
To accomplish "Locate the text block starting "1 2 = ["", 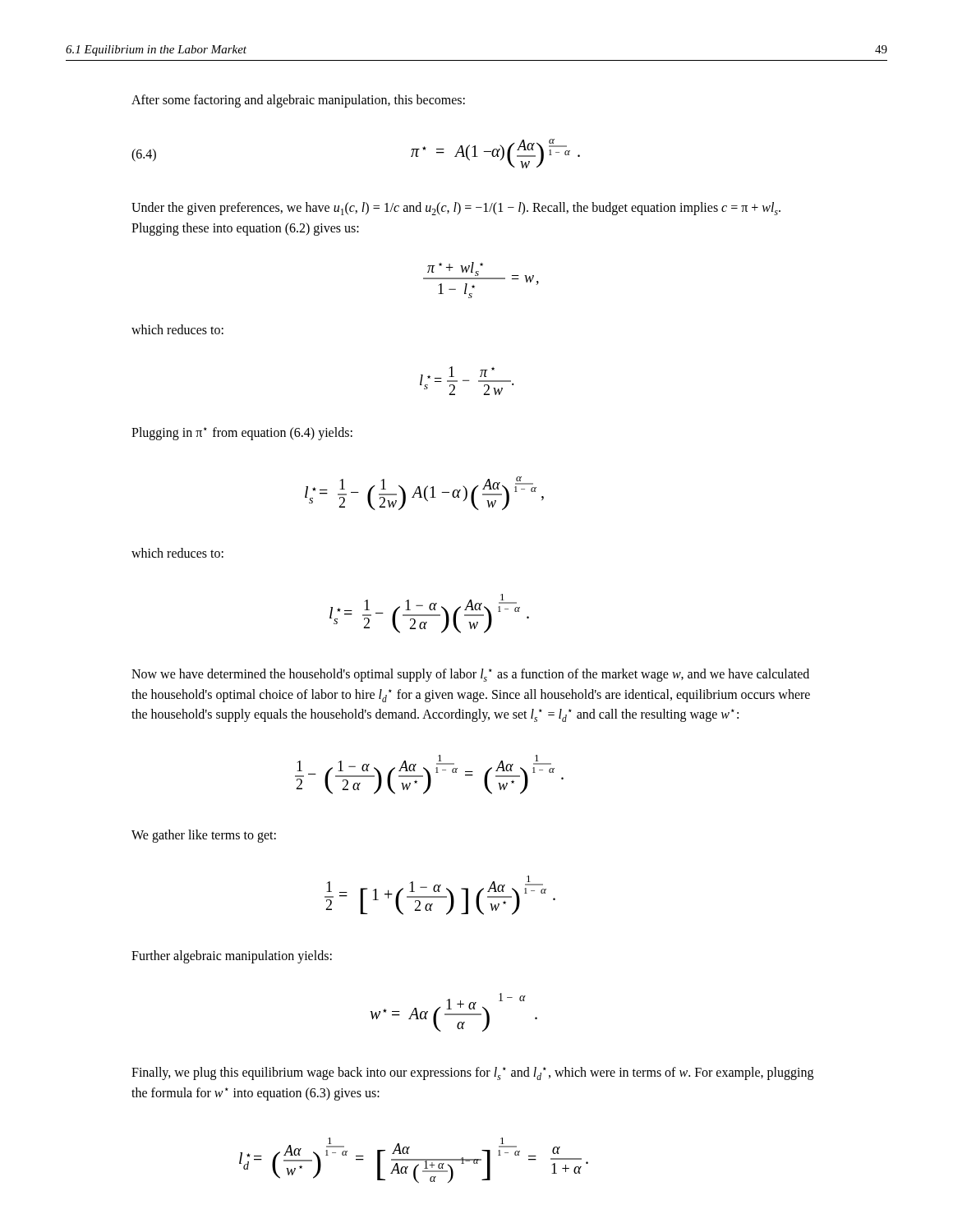I will [x=476, y=896].
